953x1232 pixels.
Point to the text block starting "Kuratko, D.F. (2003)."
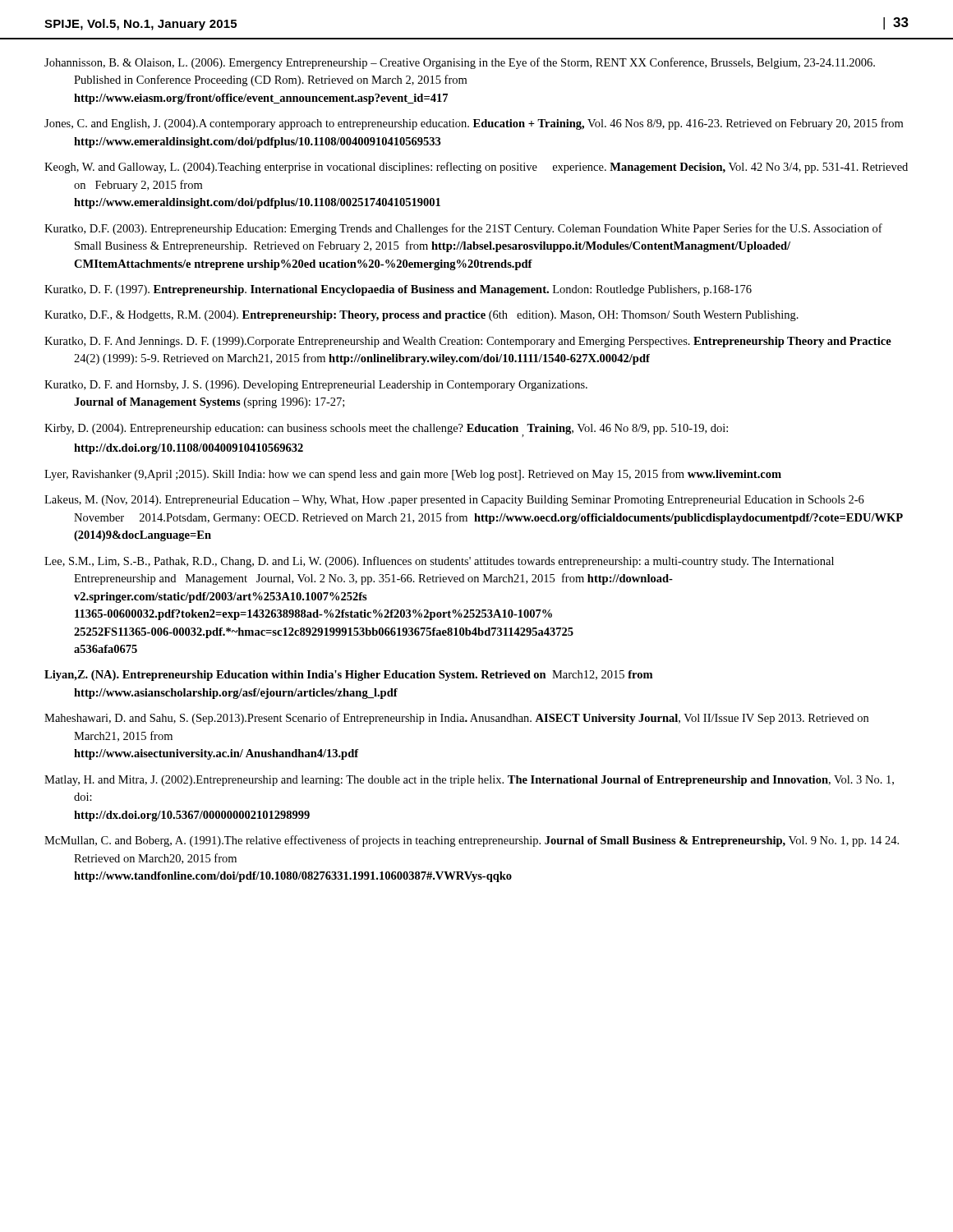(x=463, y=246)
